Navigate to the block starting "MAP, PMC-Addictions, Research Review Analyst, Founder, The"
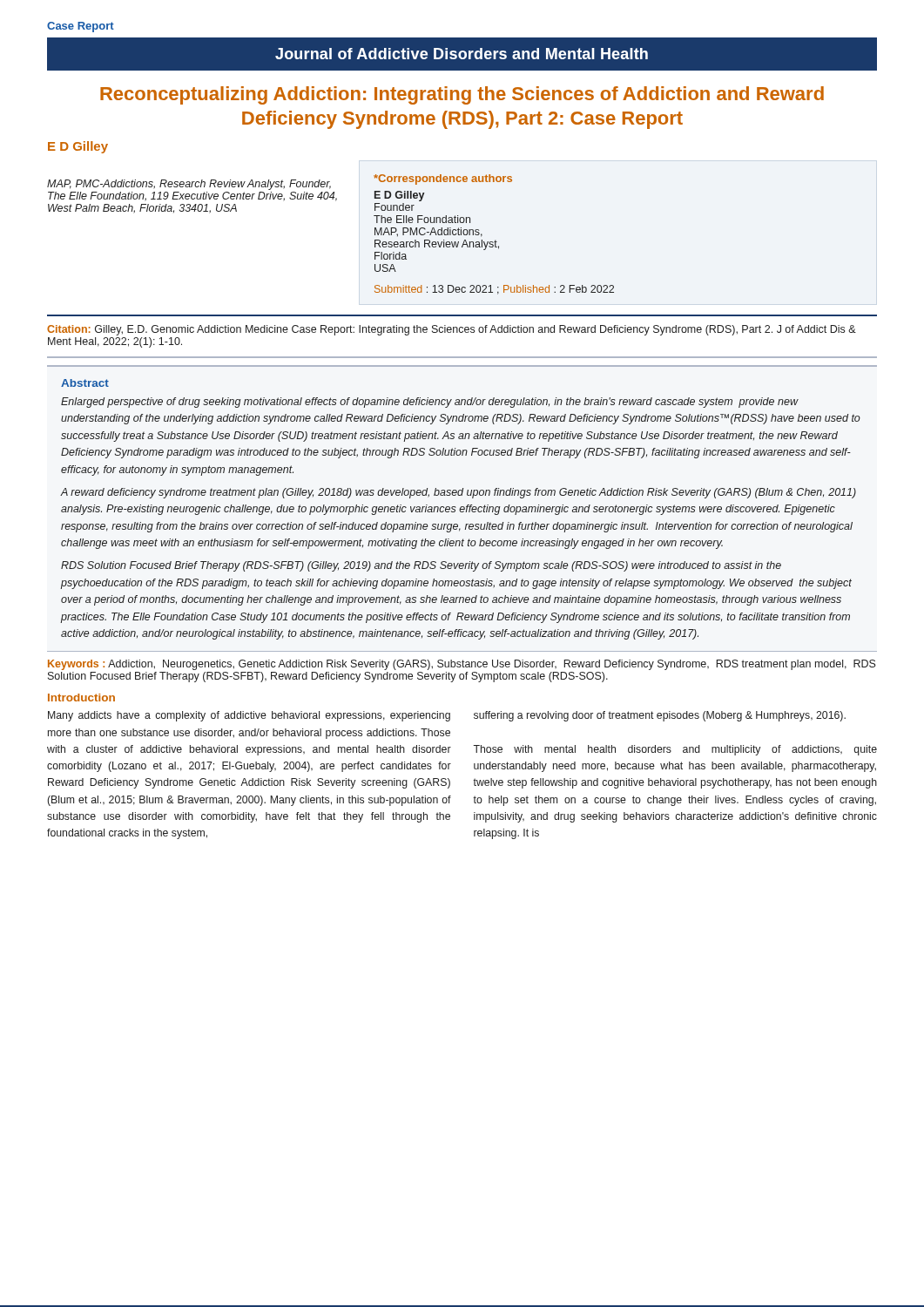 (193, 196)
